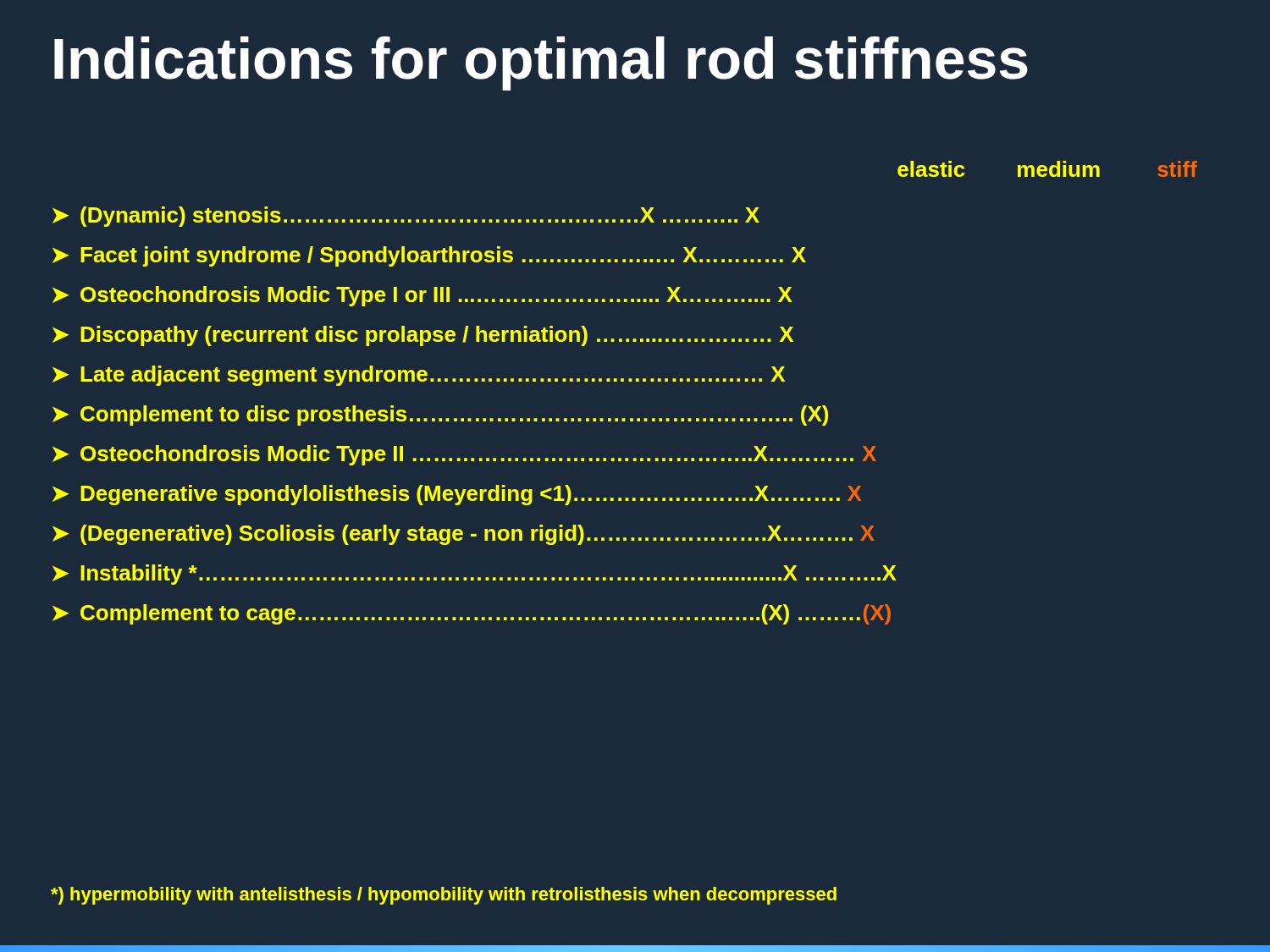Select the list item containing "➤ Instability *…………………………………………………………….............X ………..X"
This screenshot has width=1270, height=952.
click(635, 573)
